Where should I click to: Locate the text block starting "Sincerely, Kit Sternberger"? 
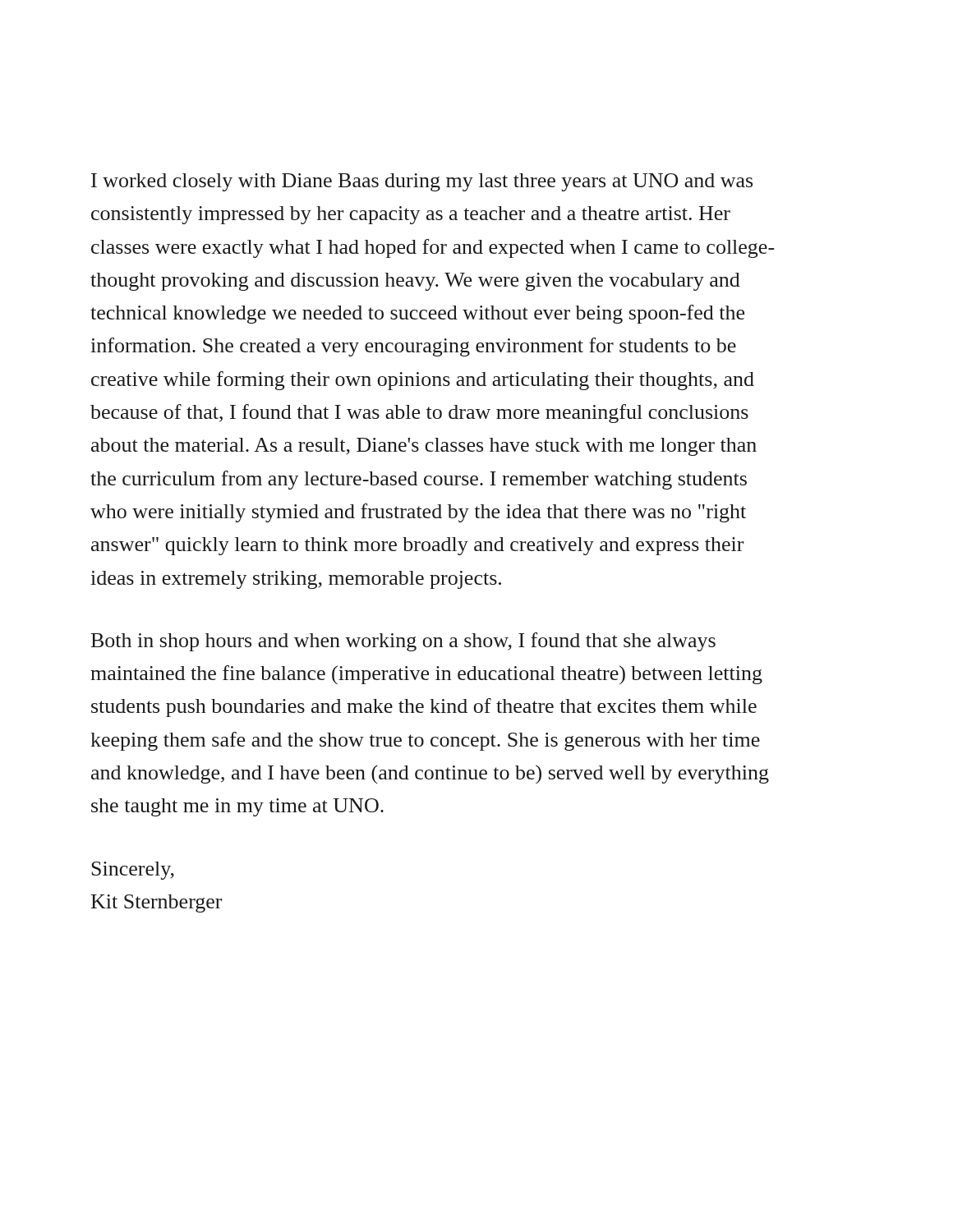pyautogui.click(x=156, y=885)
